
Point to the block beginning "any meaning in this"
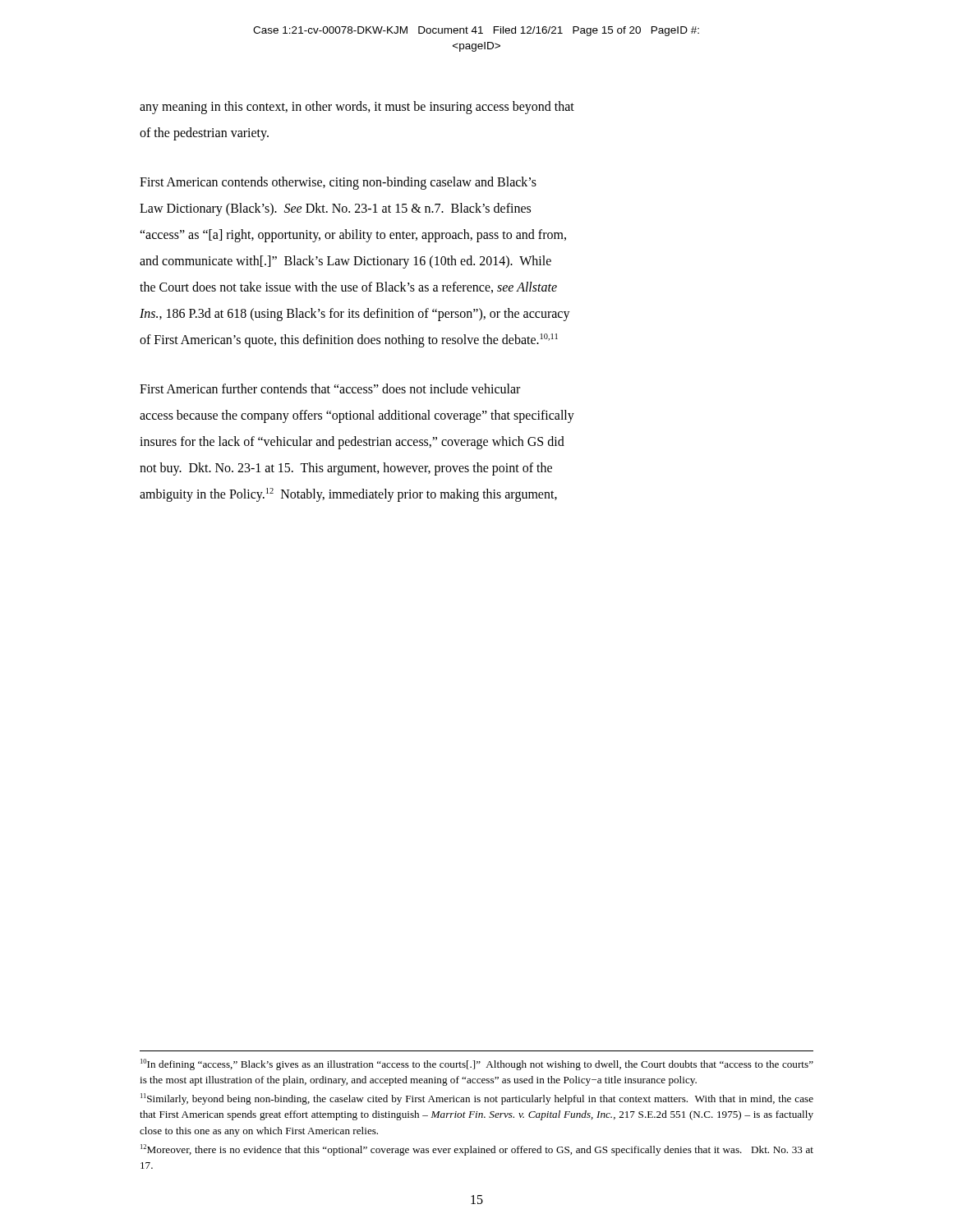(476, 120)
